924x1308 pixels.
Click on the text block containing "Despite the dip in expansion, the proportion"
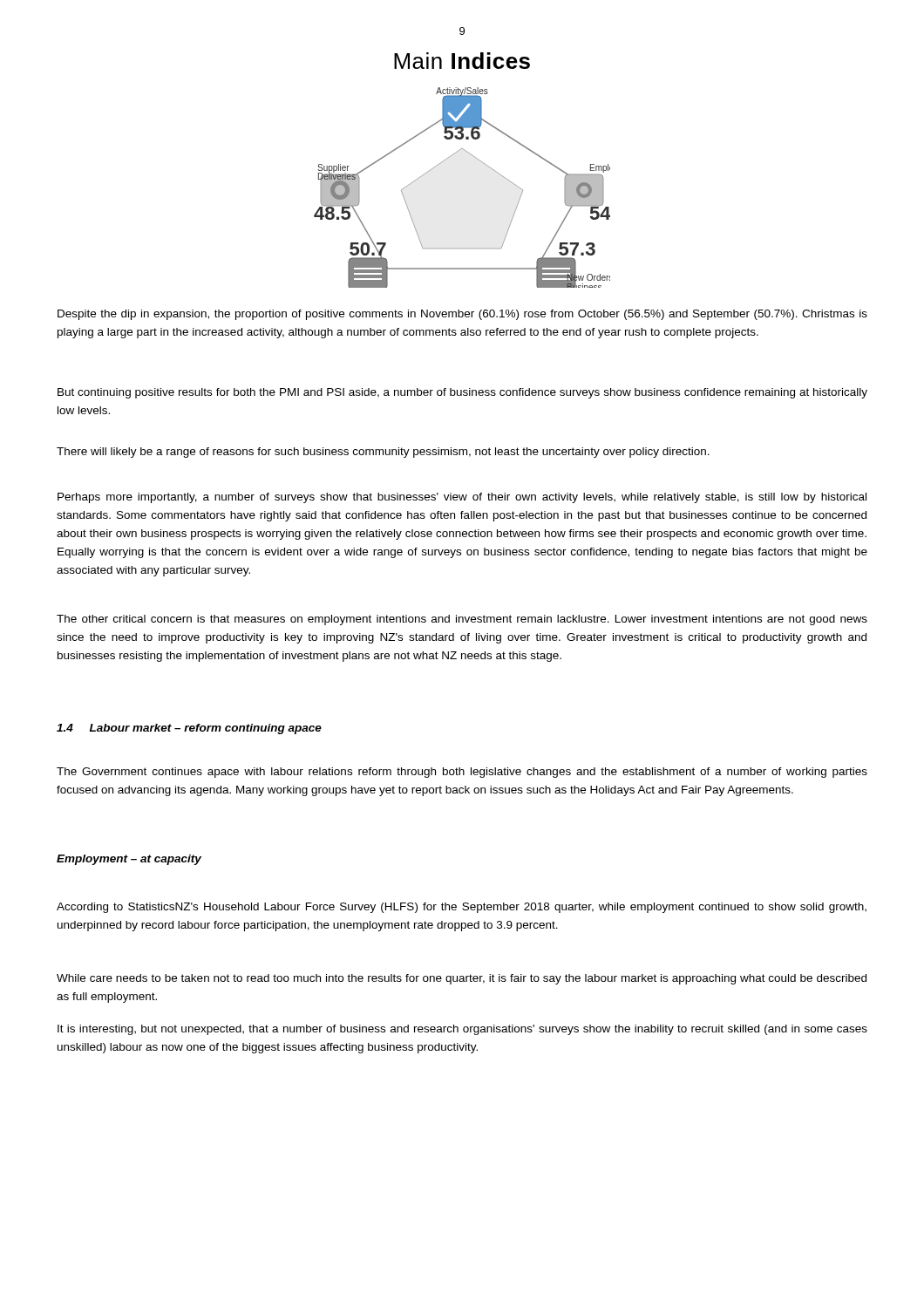pos(462,323)
